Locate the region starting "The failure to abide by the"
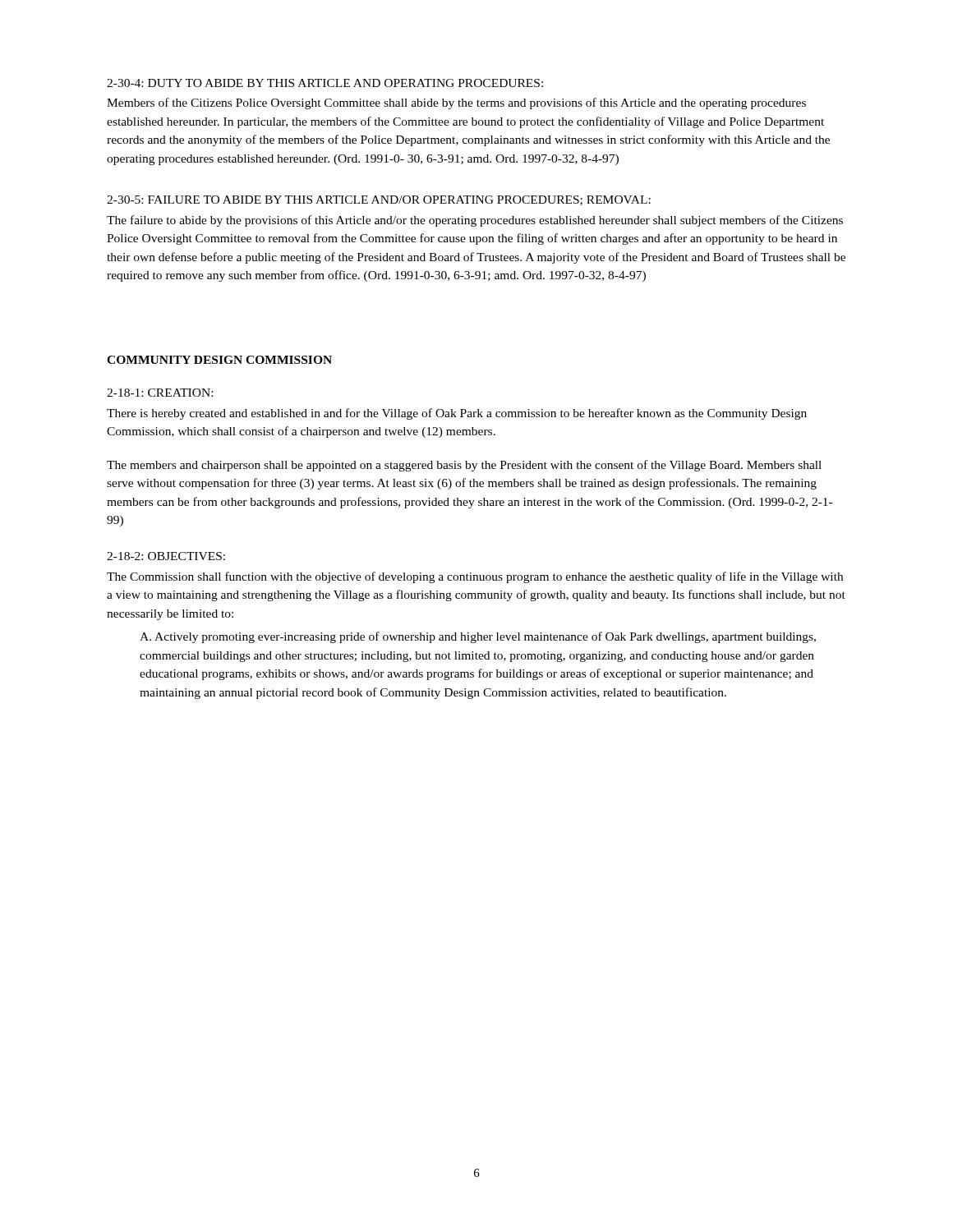Viewport: 953px width, 1232px height. (x=476, y=247)
